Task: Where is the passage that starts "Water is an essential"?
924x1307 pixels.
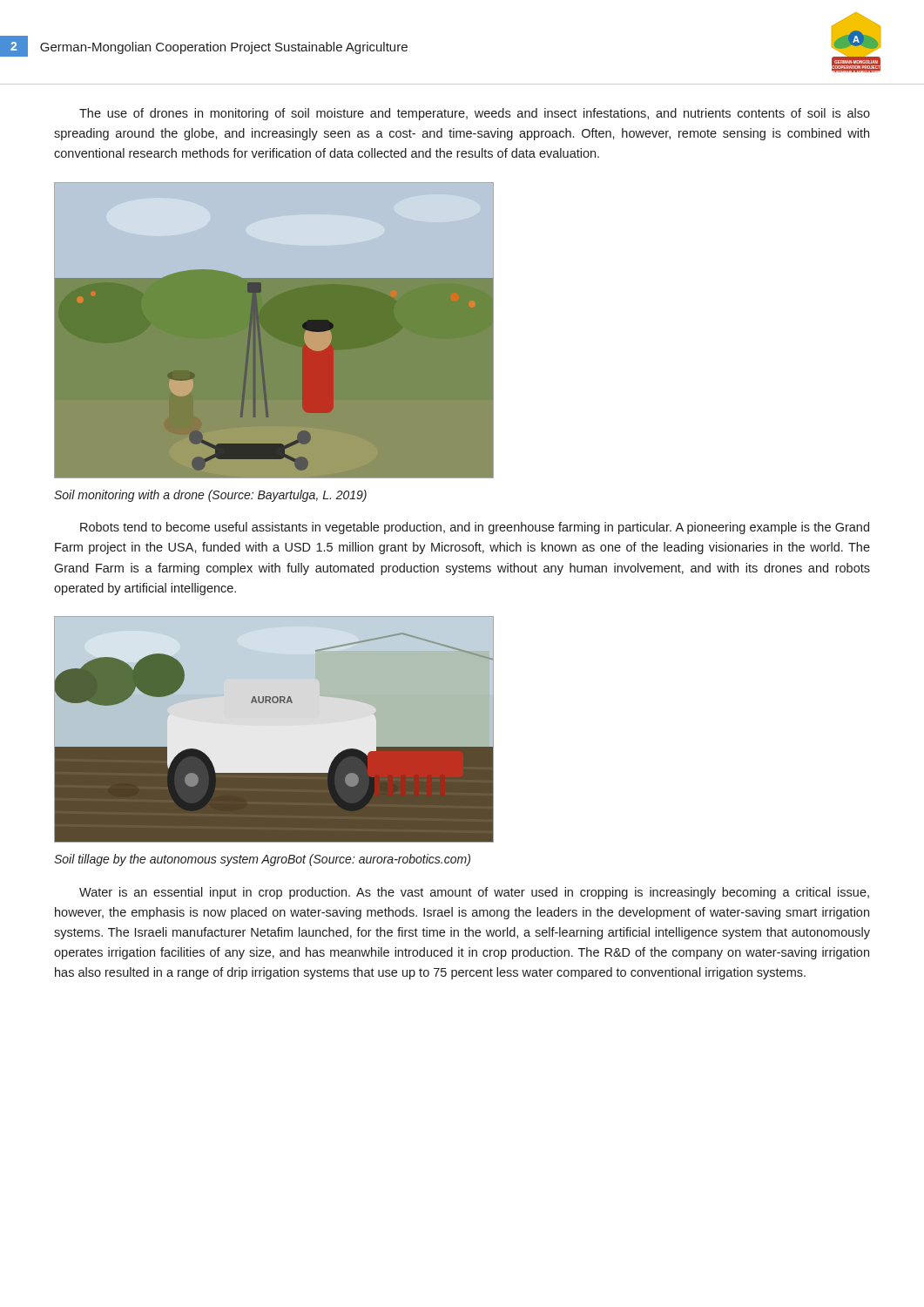Action: tap(462, 933)
